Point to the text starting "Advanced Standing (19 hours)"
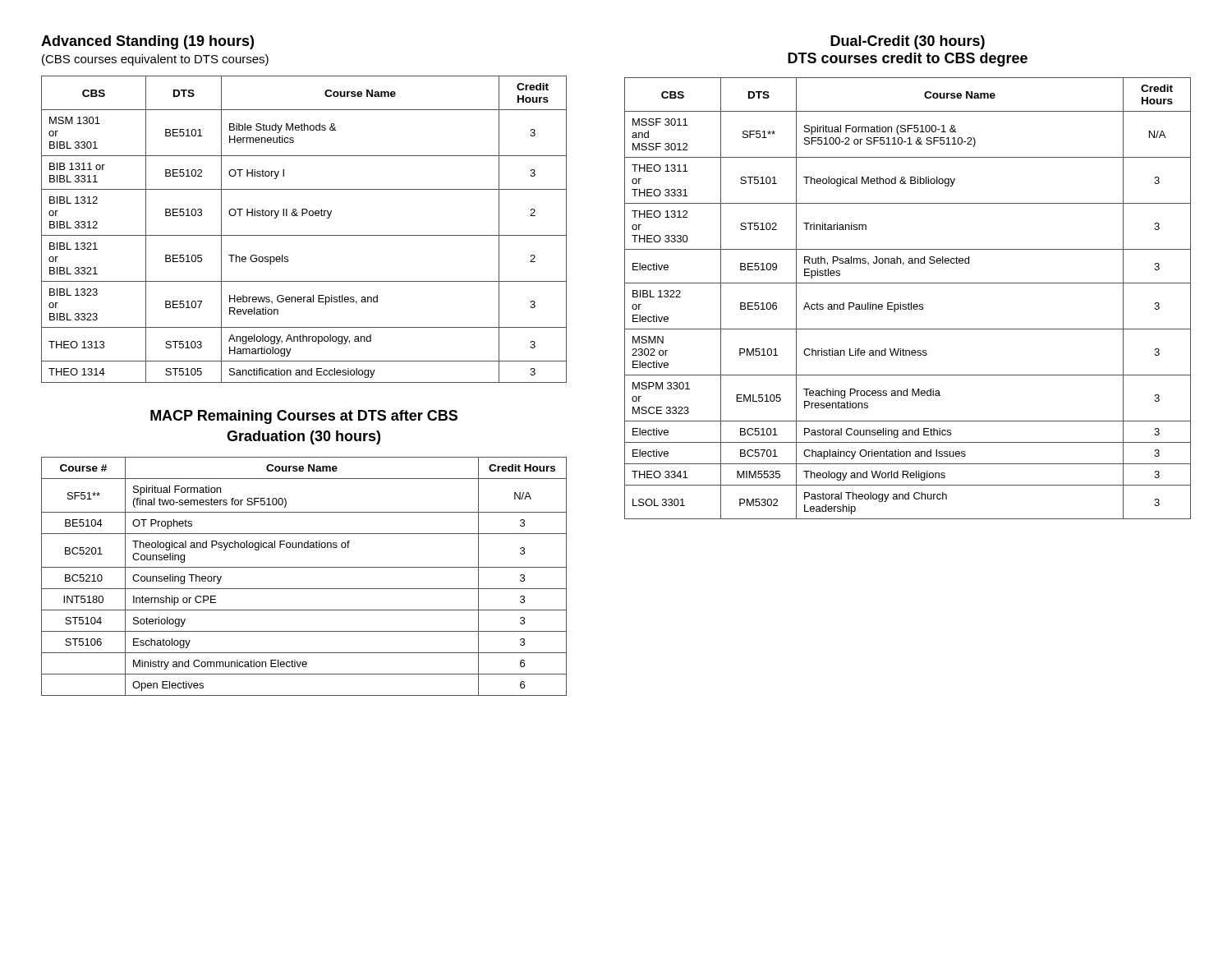Image resolution: width=1232 pixels, height=953 pixels. coord(148,42)
